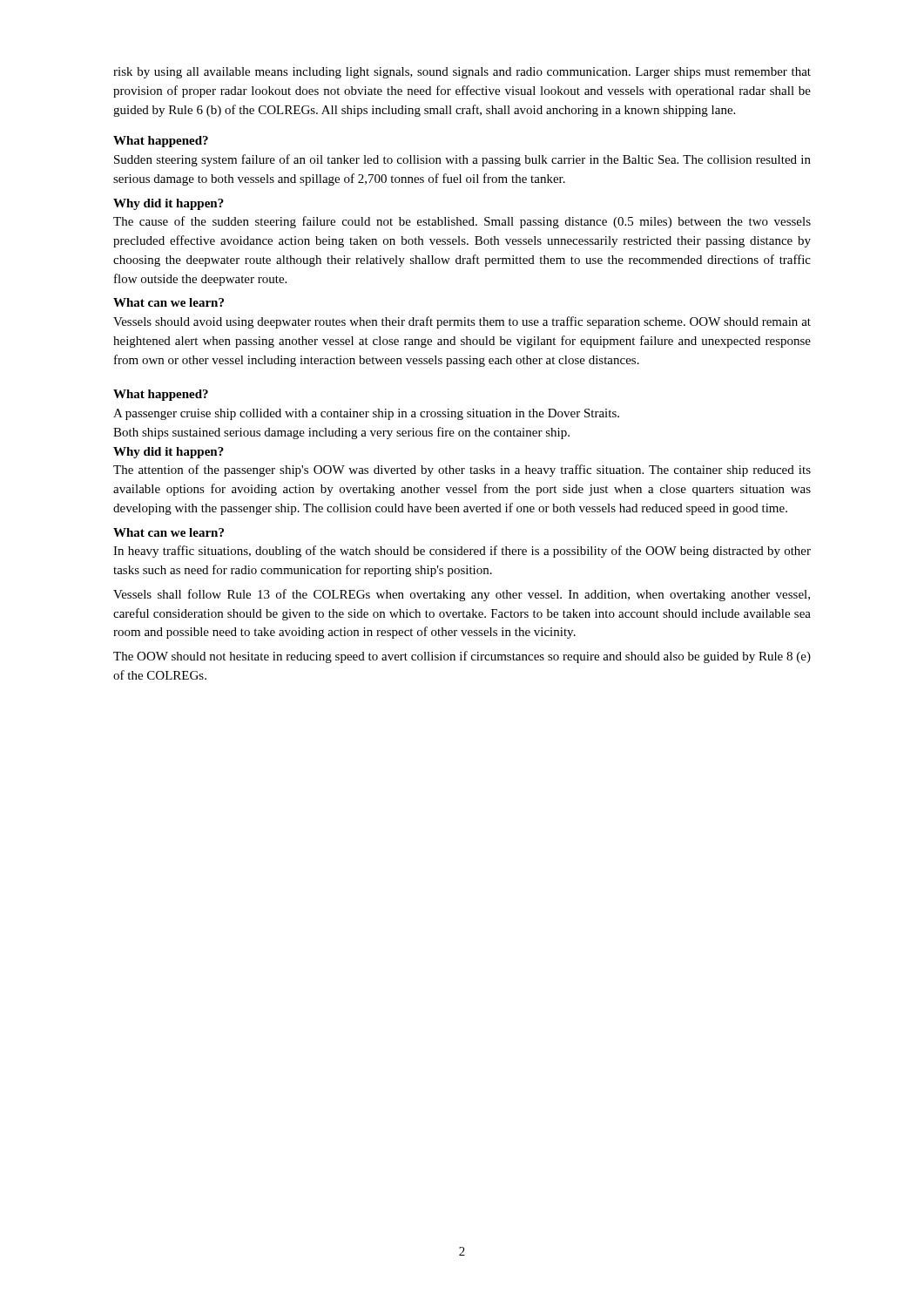The width and height of the screenshot is (924, 1307).
Task: Select the text block containing "The attention of the passenger ship's OOW"
Action: (x=462, y=489)
